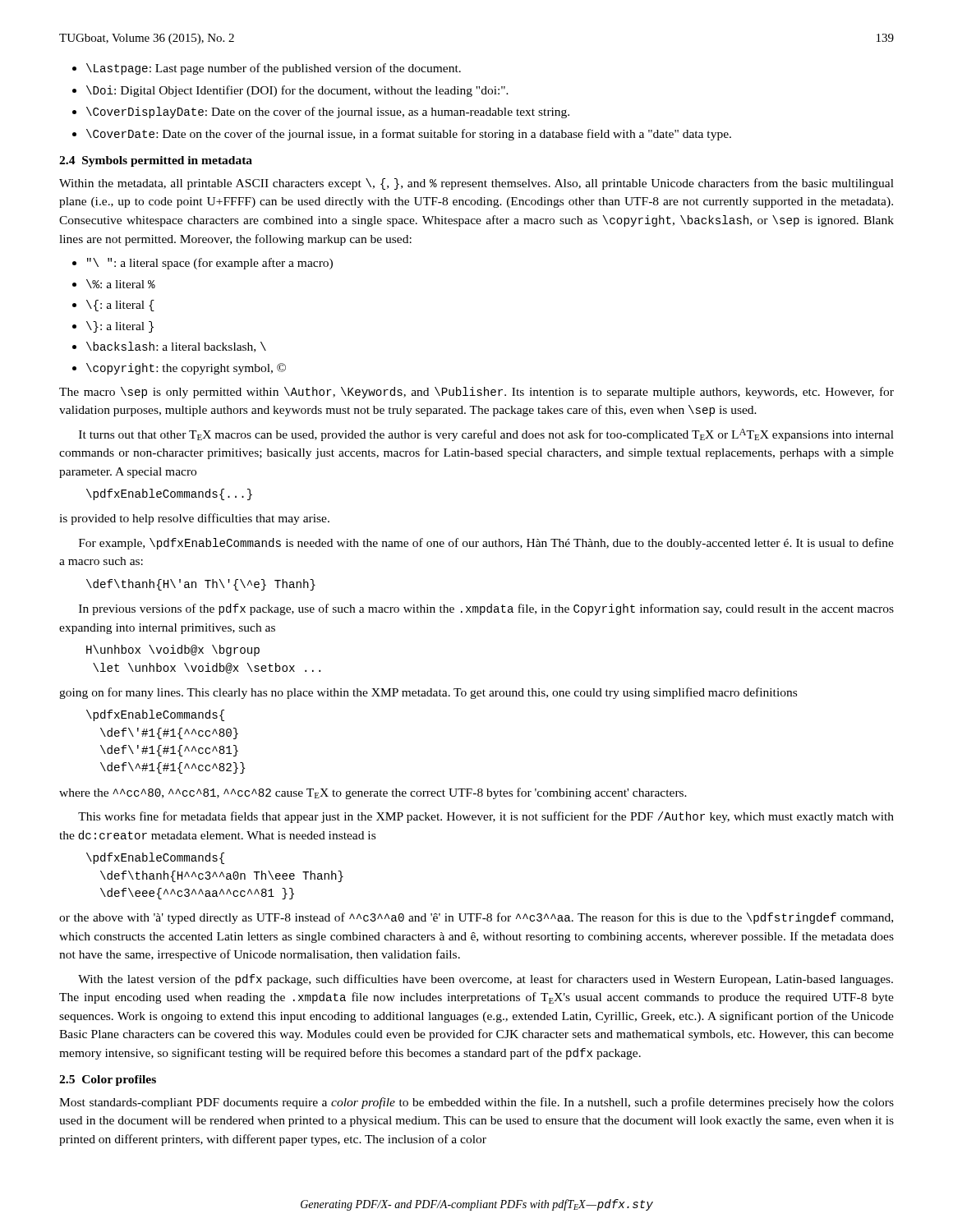Click on the text block that says "Most standards-compliant PDF documents require a"

(476, 1121)
